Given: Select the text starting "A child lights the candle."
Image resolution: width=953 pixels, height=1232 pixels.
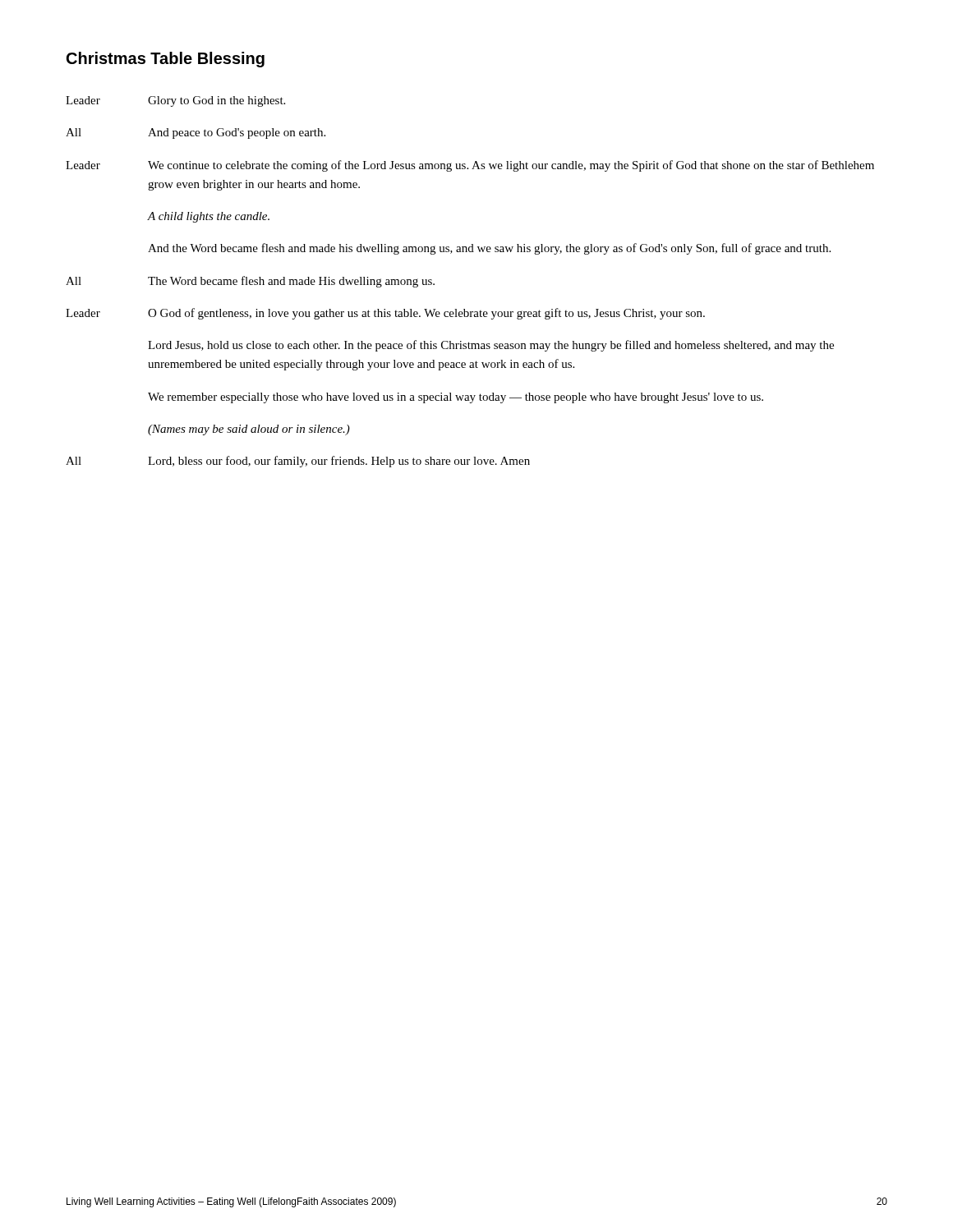Looking at the screenshot, I should point(208,217).
